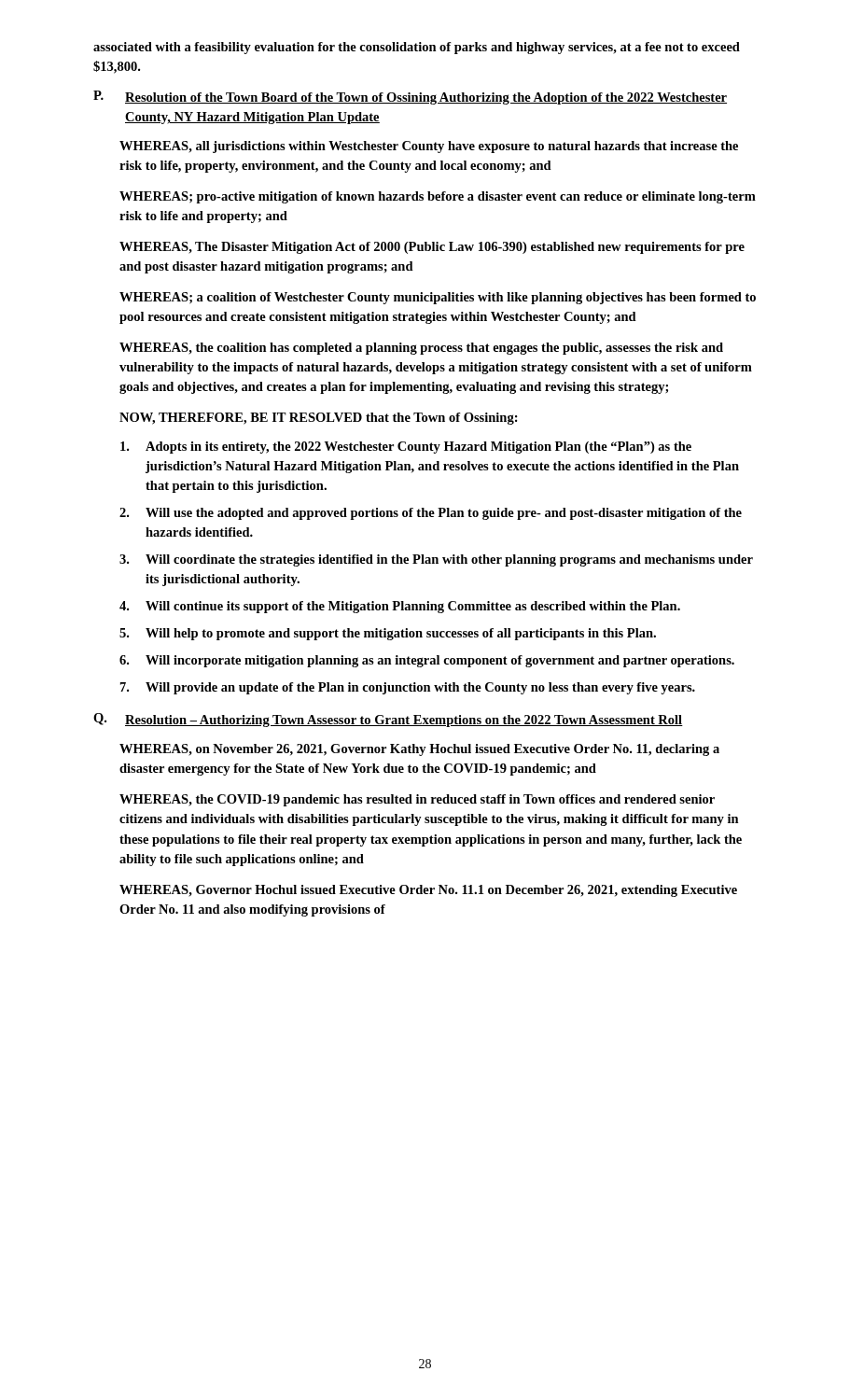Select the passage starting "WHEREAS, on November 26, 2021, Governor Kathy Hochul"

tap(438, 759)
